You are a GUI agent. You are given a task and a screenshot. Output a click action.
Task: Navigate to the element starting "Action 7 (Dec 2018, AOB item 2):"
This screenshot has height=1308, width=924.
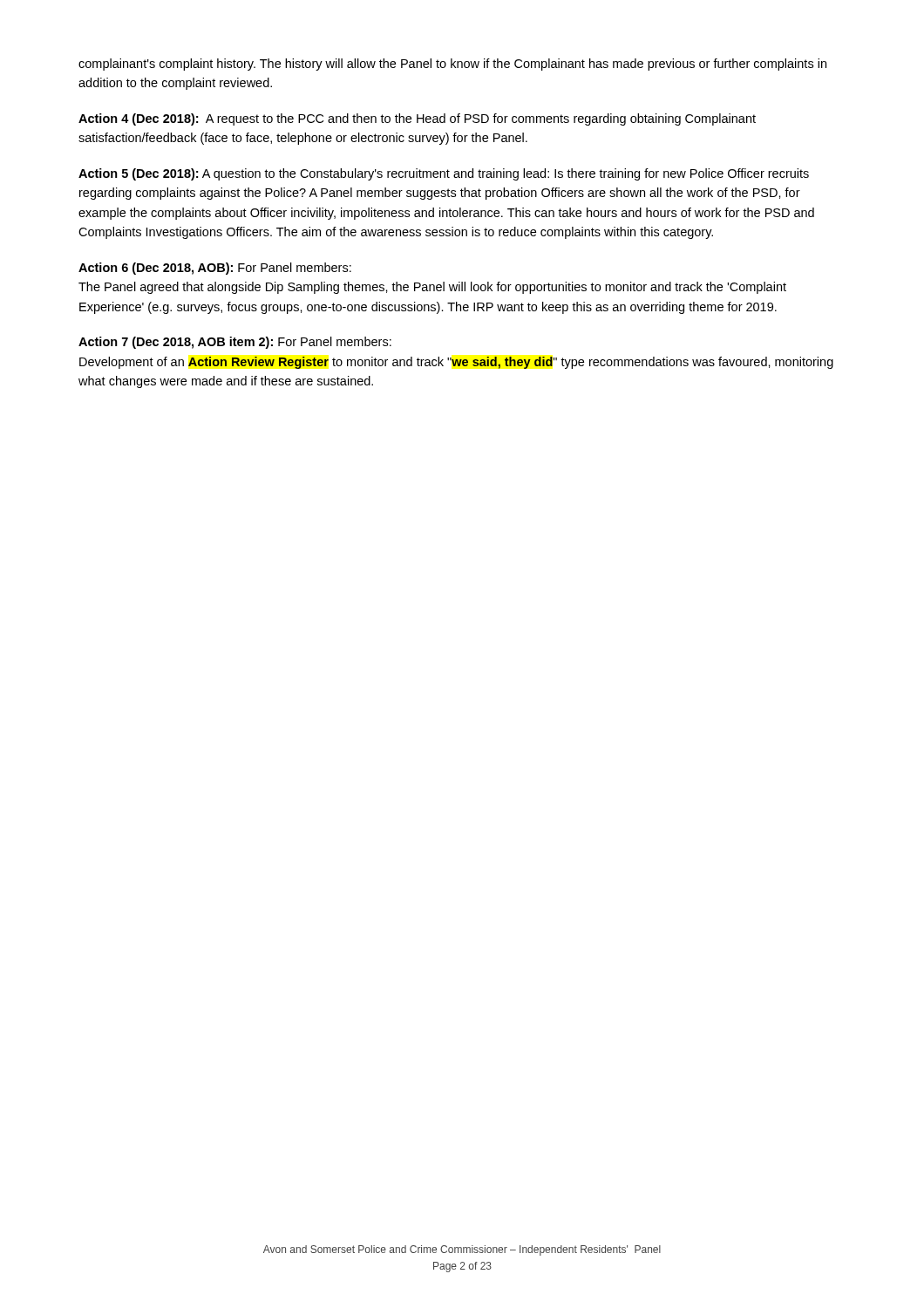456,362
